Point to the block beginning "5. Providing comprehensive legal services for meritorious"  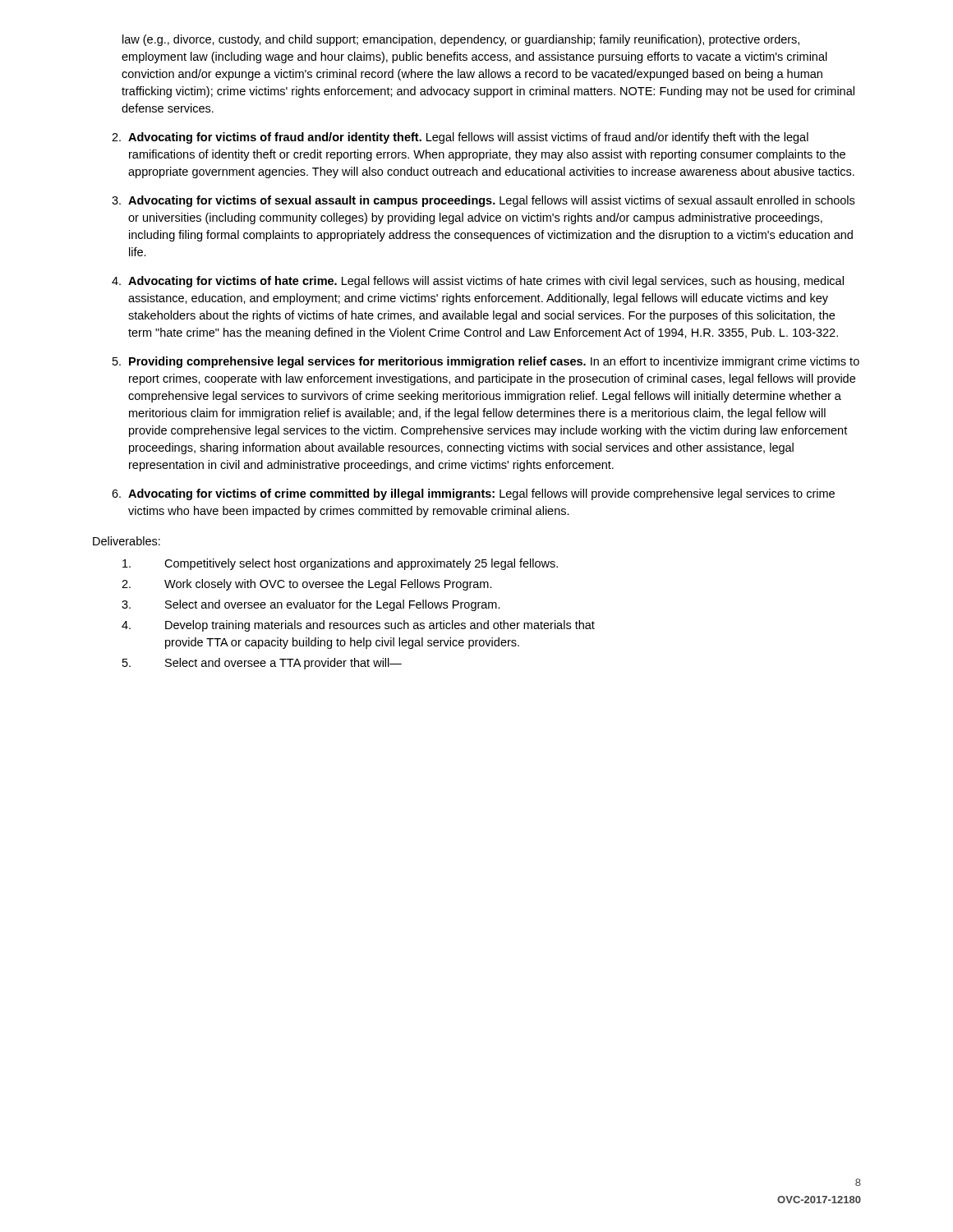[x=476, y=414]
